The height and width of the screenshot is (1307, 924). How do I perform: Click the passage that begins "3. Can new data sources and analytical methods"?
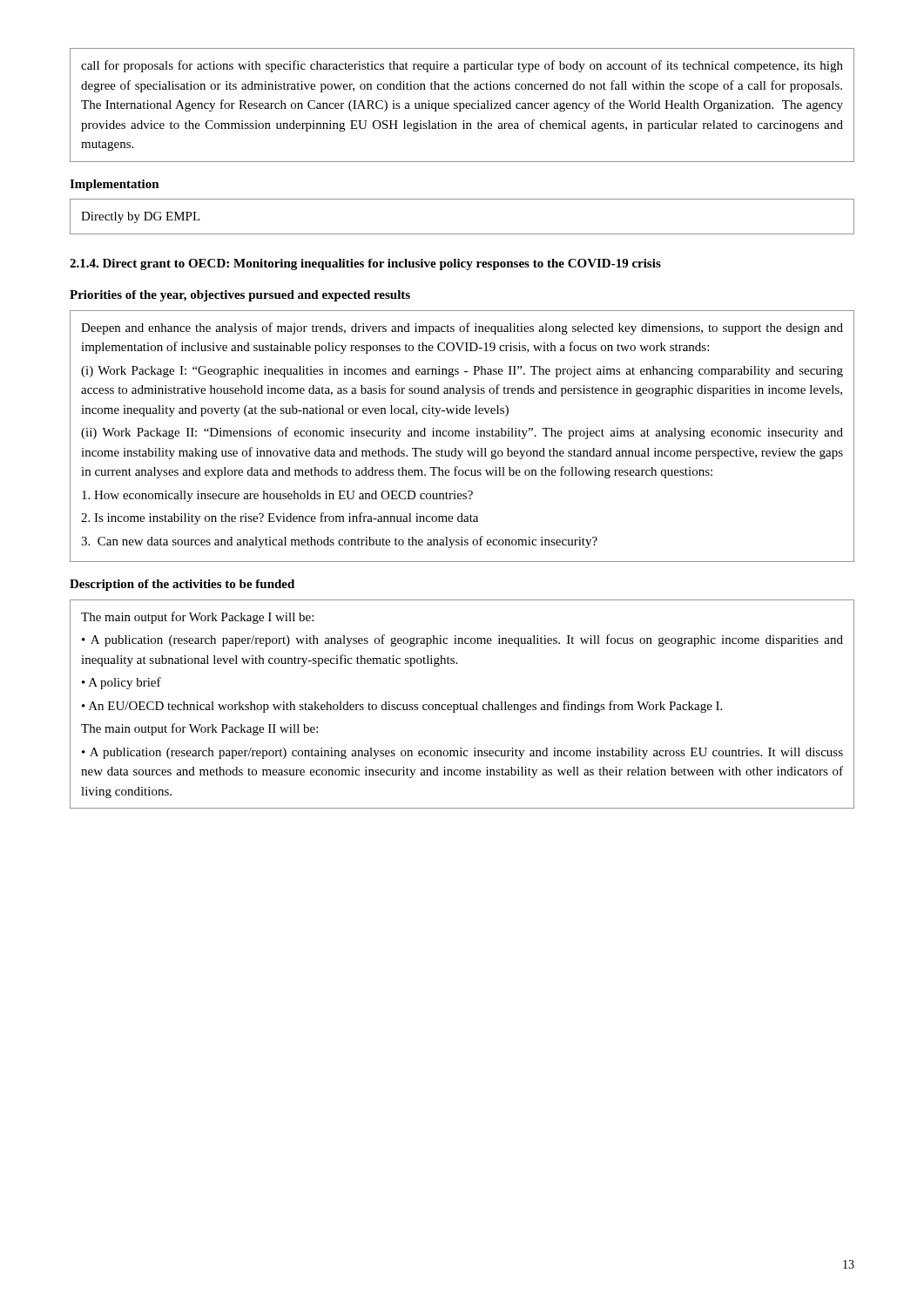tap(339, 541)
